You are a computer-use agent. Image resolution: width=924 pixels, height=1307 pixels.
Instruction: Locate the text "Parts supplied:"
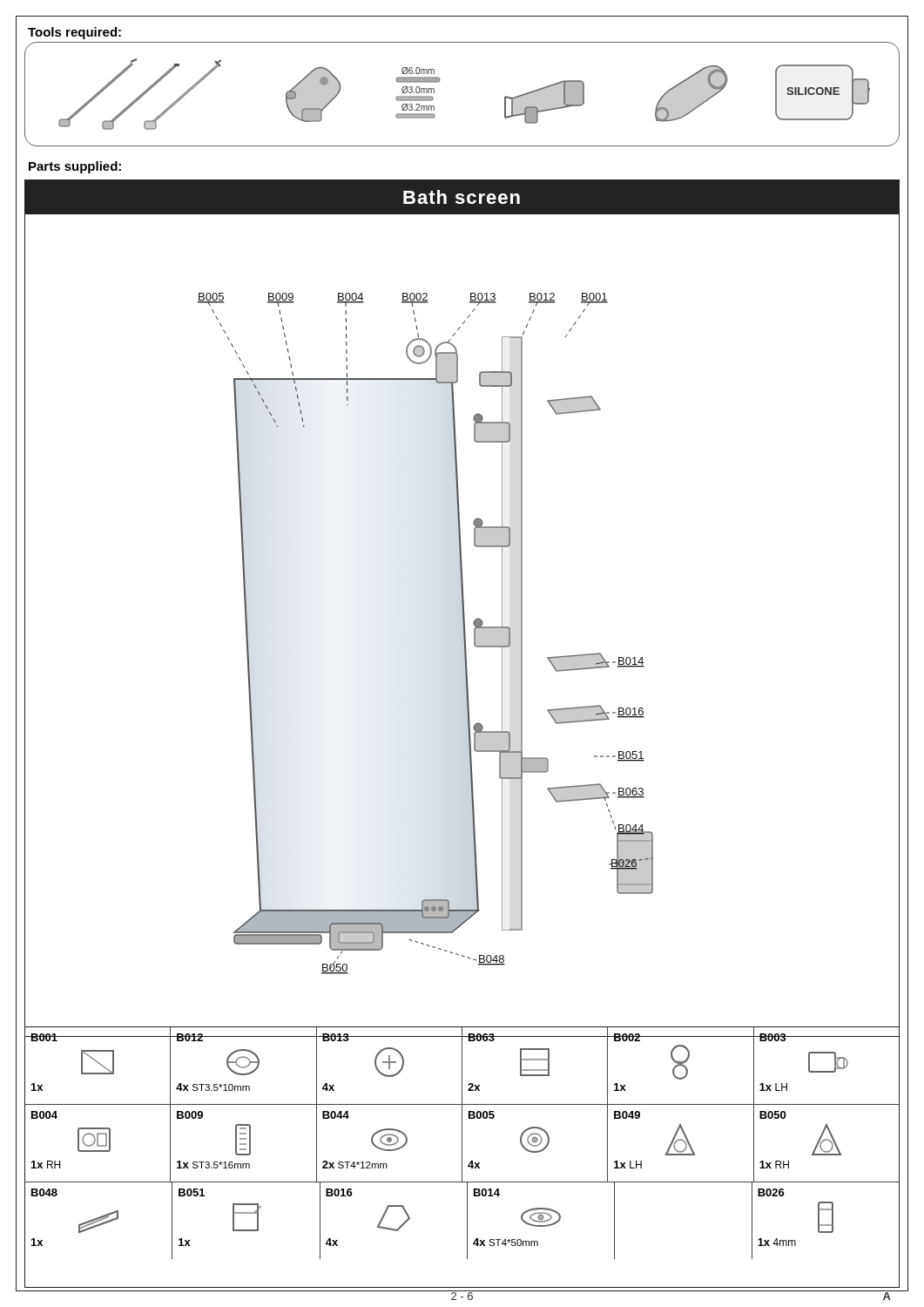click(75, 166)
